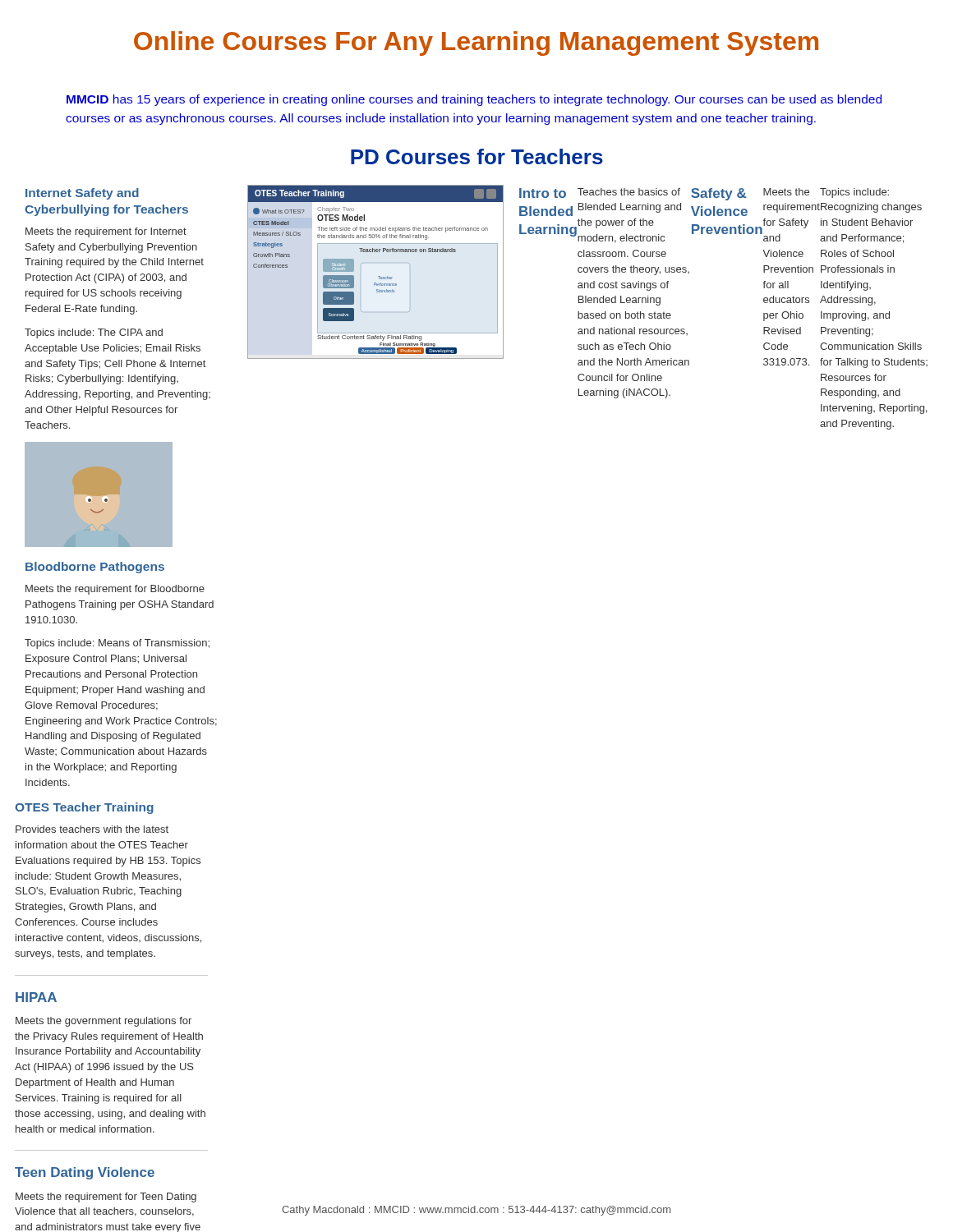The width and height of the screenshot is (953, 1232).
Task: Point to the block starting "Internet Safety andCyberbullying for Teachers"
Action: coord(121,201)
